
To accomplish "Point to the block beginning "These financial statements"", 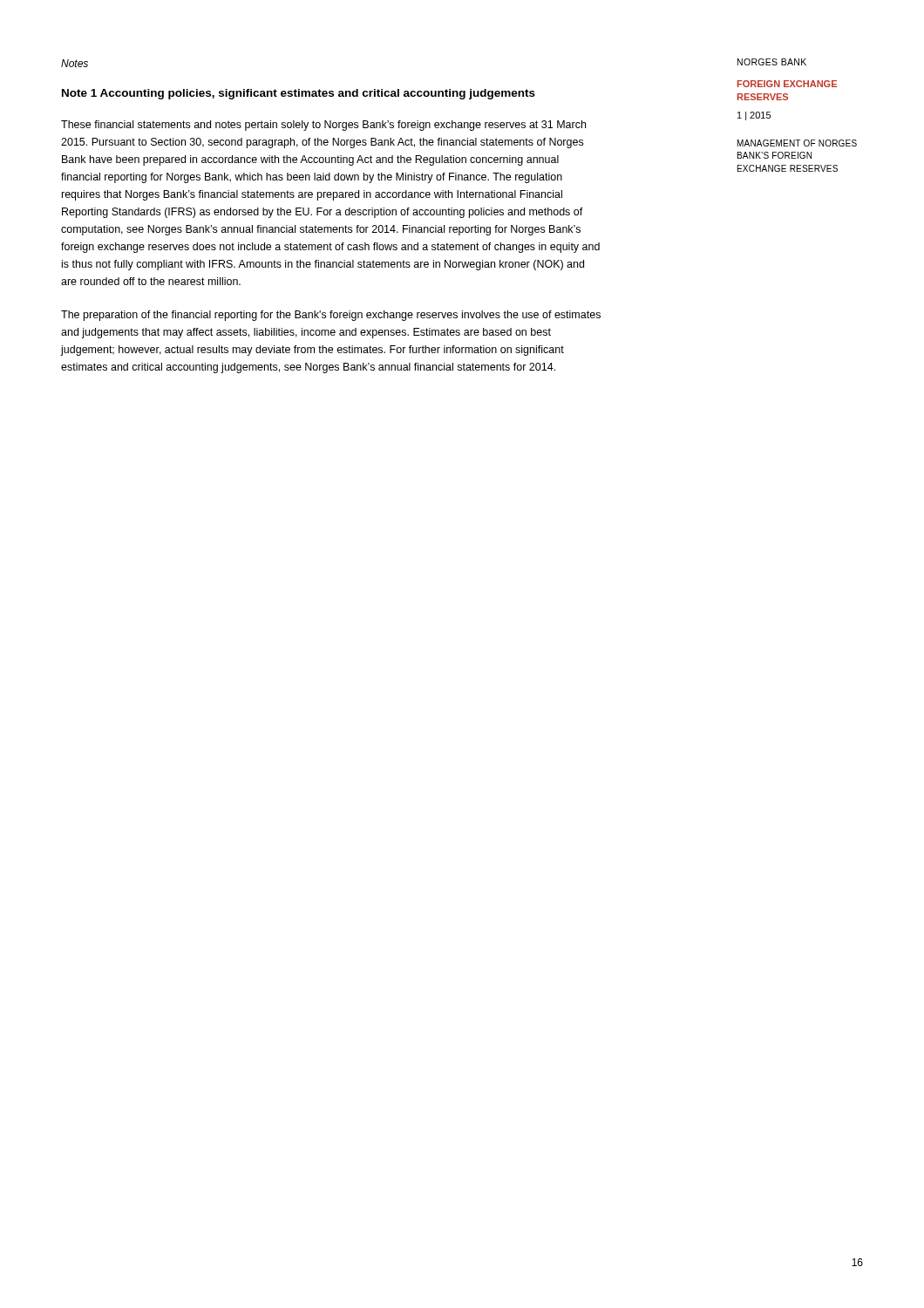I will pos(331,203).
